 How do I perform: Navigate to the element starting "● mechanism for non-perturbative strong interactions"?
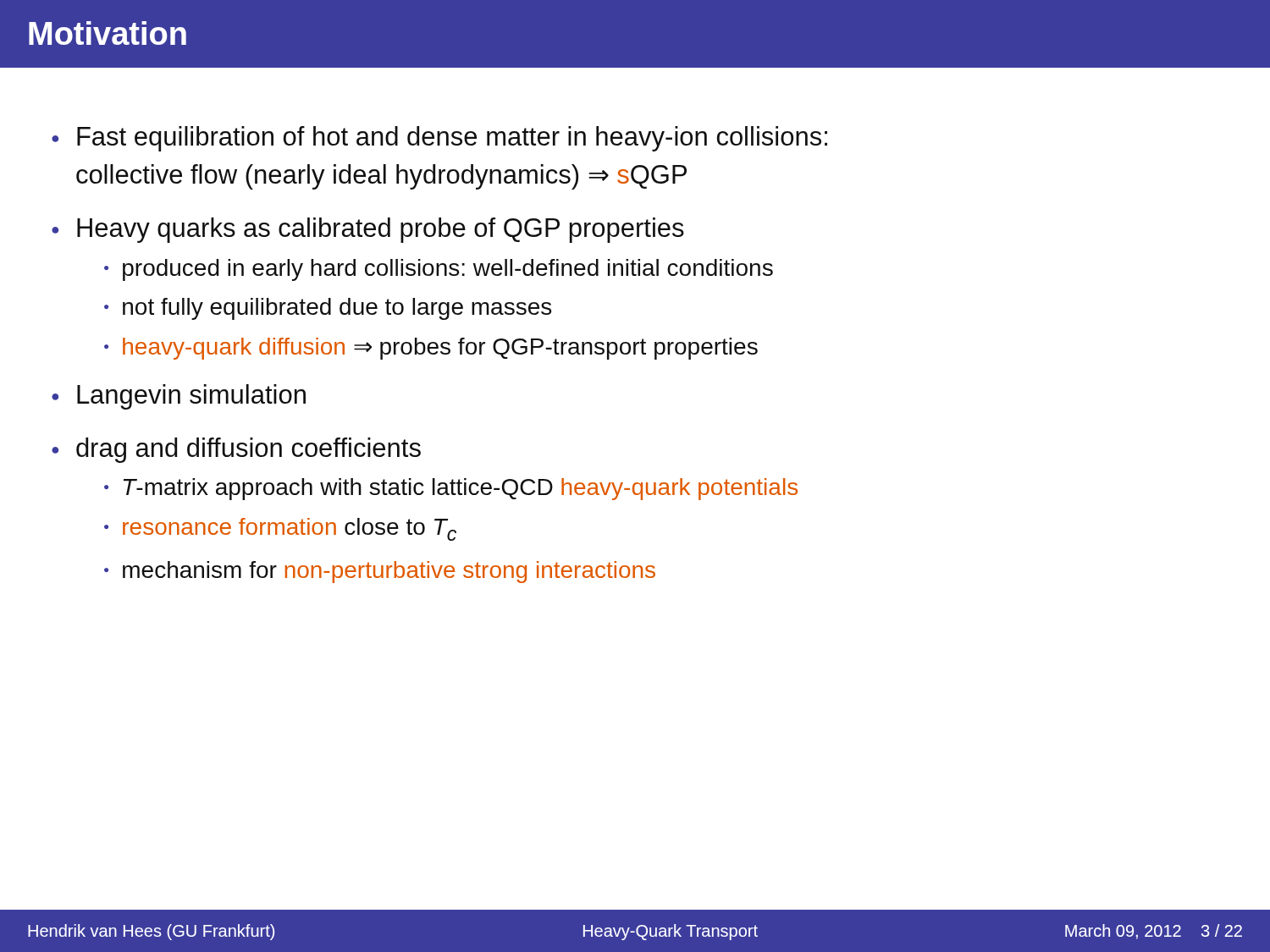click(380, 571)
